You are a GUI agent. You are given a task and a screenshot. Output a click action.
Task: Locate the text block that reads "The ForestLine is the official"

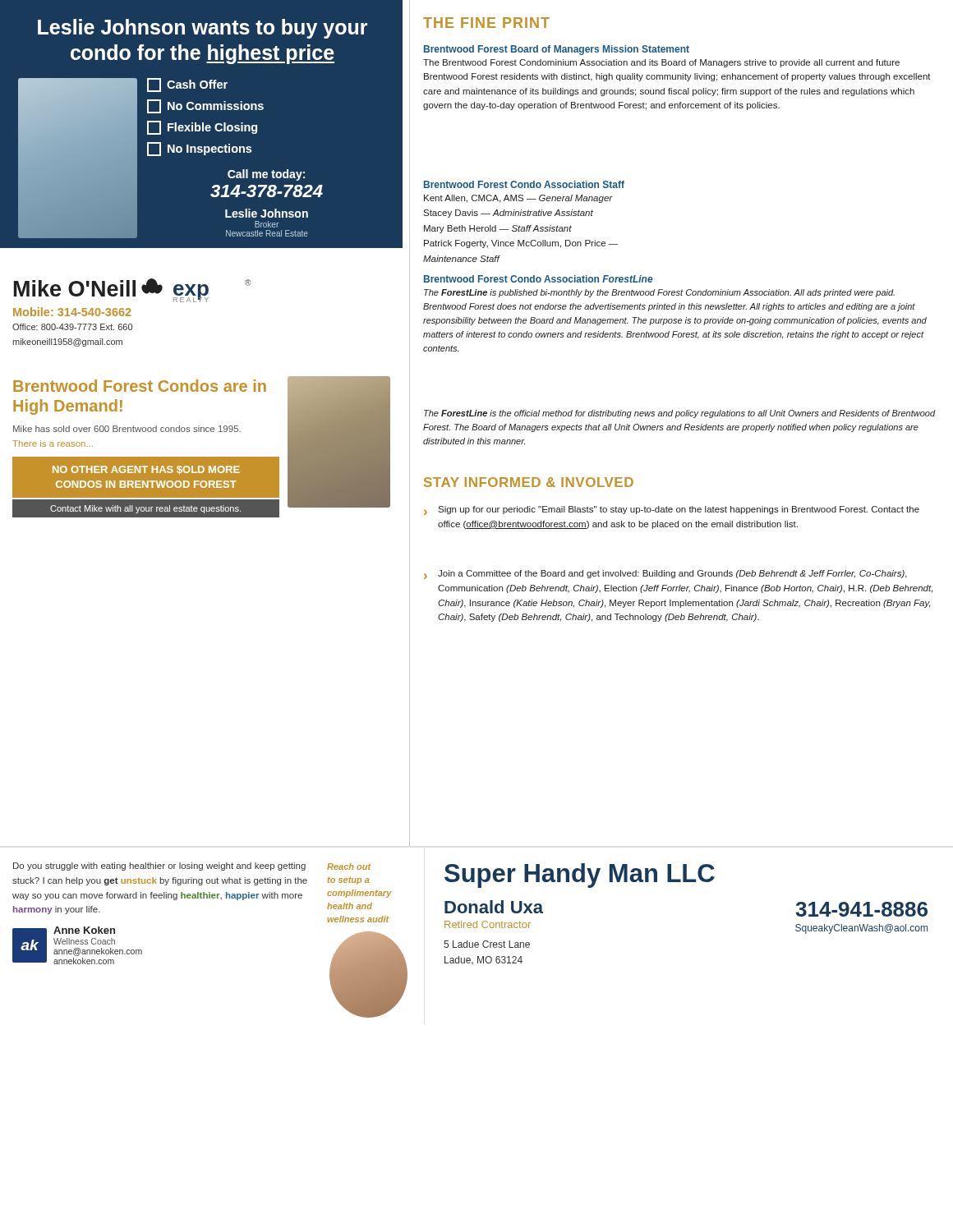pyautogui.click(x=679, y=427)
